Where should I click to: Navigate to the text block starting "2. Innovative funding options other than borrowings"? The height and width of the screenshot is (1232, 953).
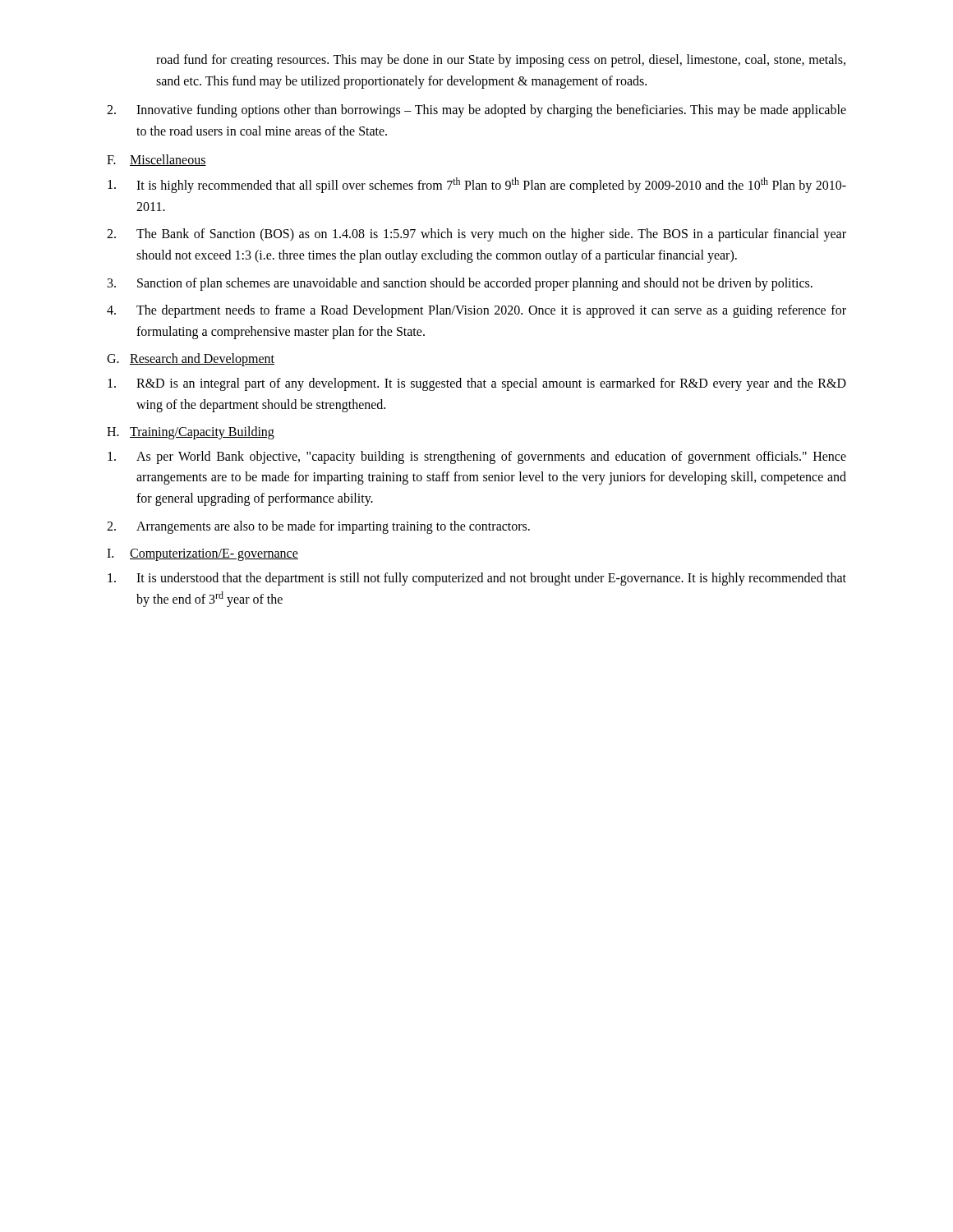click(x=476, y=121)
